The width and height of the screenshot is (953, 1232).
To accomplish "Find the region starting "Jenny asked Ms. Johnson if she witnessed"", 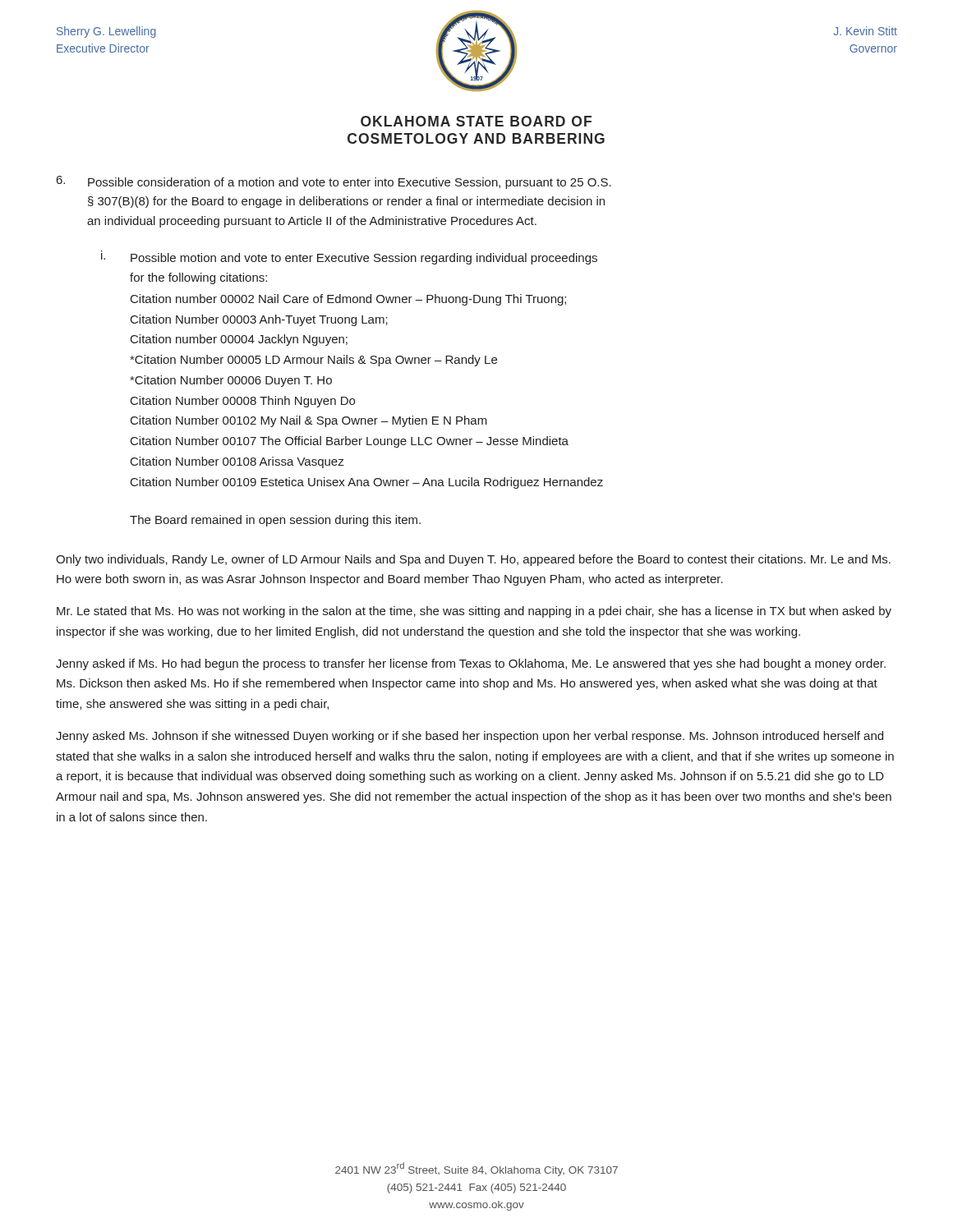I will [475, 776].
